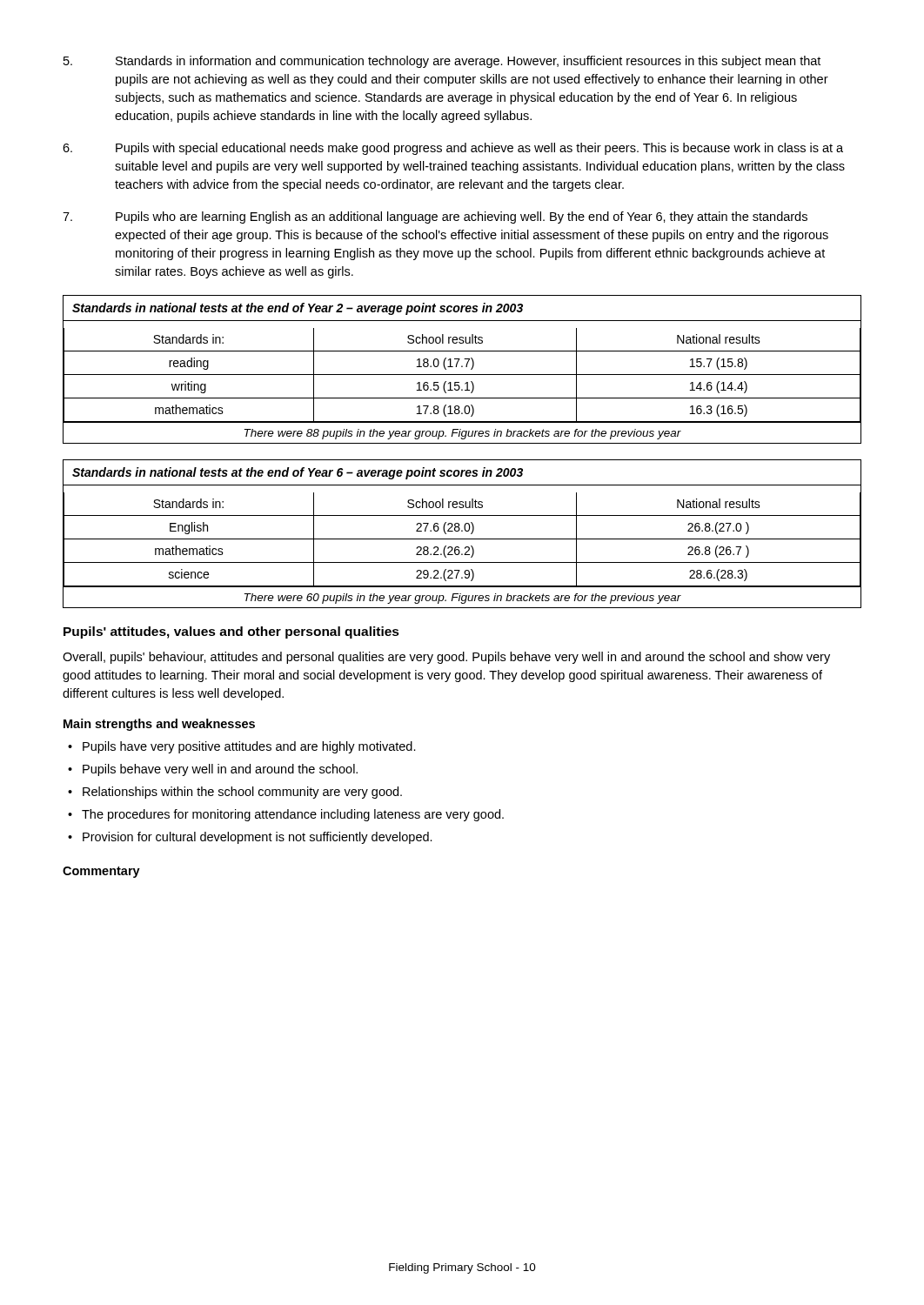Click on the region starting "Pupils' attitudes, values"
The height and width of the screenshot is (1305, 924).
tap(231, 631)
